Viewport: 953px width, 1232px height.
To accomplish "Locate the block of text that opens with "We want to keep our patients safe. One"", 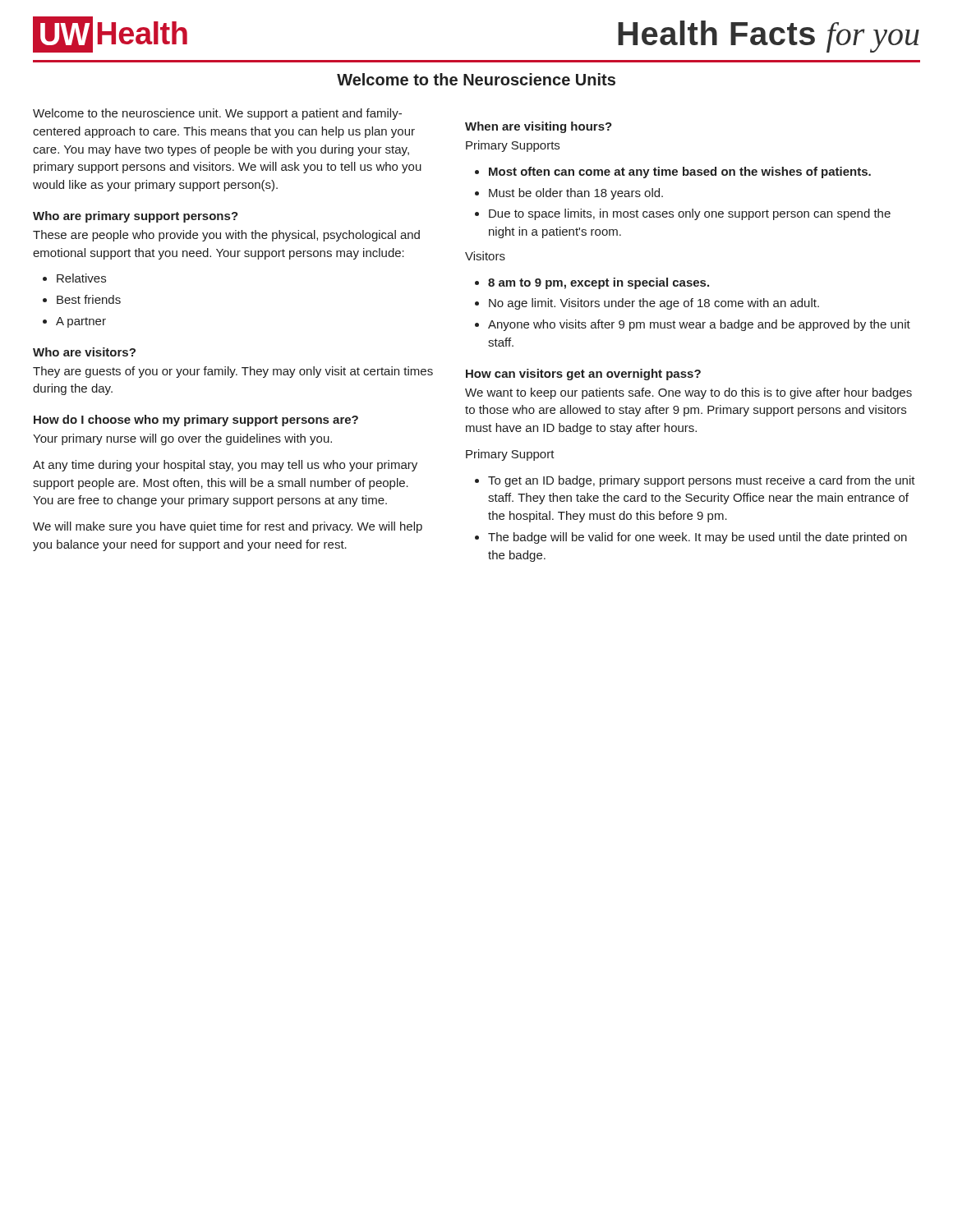I will [x=689, y=410].
